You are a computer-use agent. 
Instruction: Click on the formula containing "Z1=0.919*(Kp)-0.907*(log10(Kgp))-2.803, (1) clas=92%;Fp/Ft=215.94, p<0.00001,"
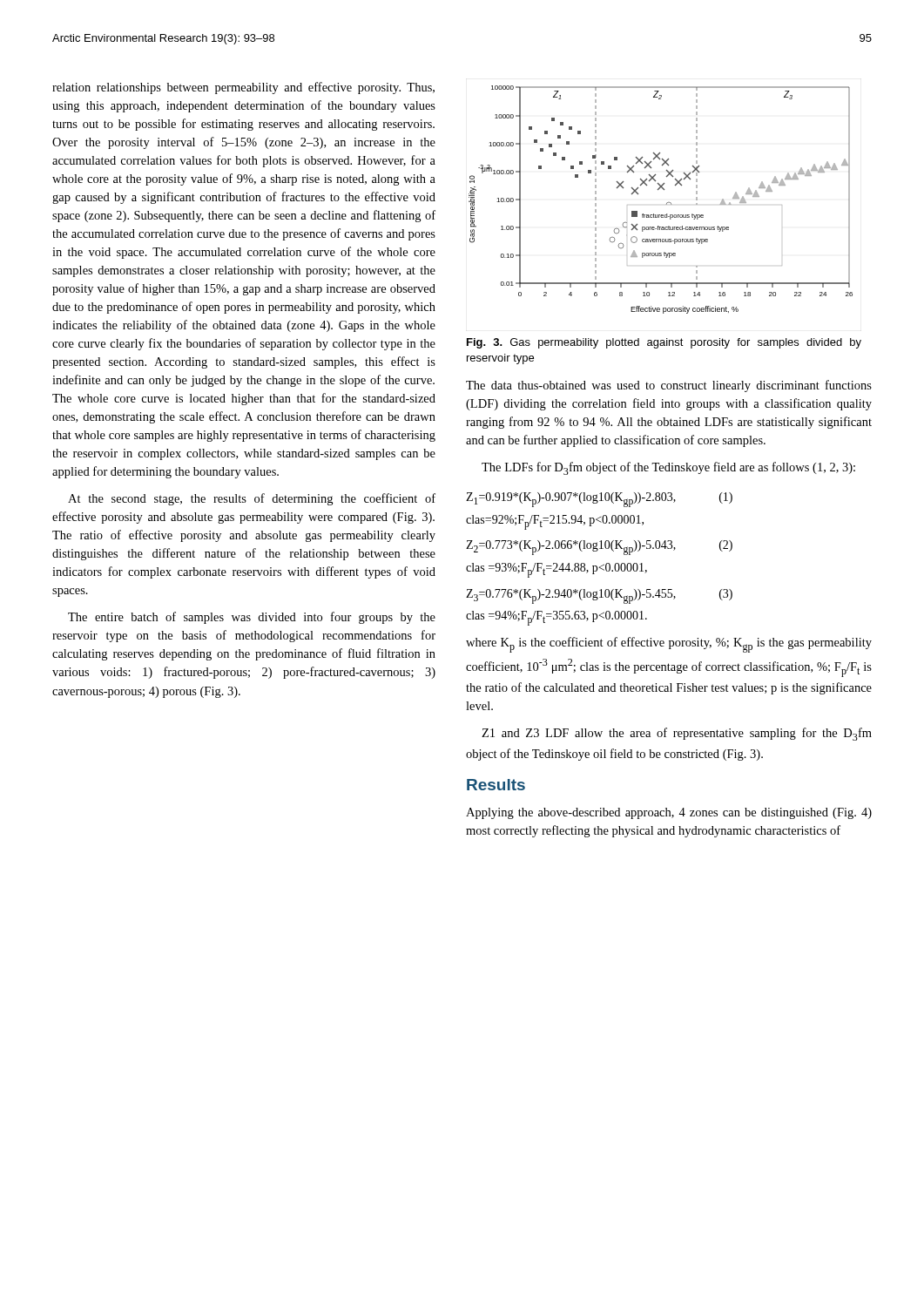click(x=669, y=510)
